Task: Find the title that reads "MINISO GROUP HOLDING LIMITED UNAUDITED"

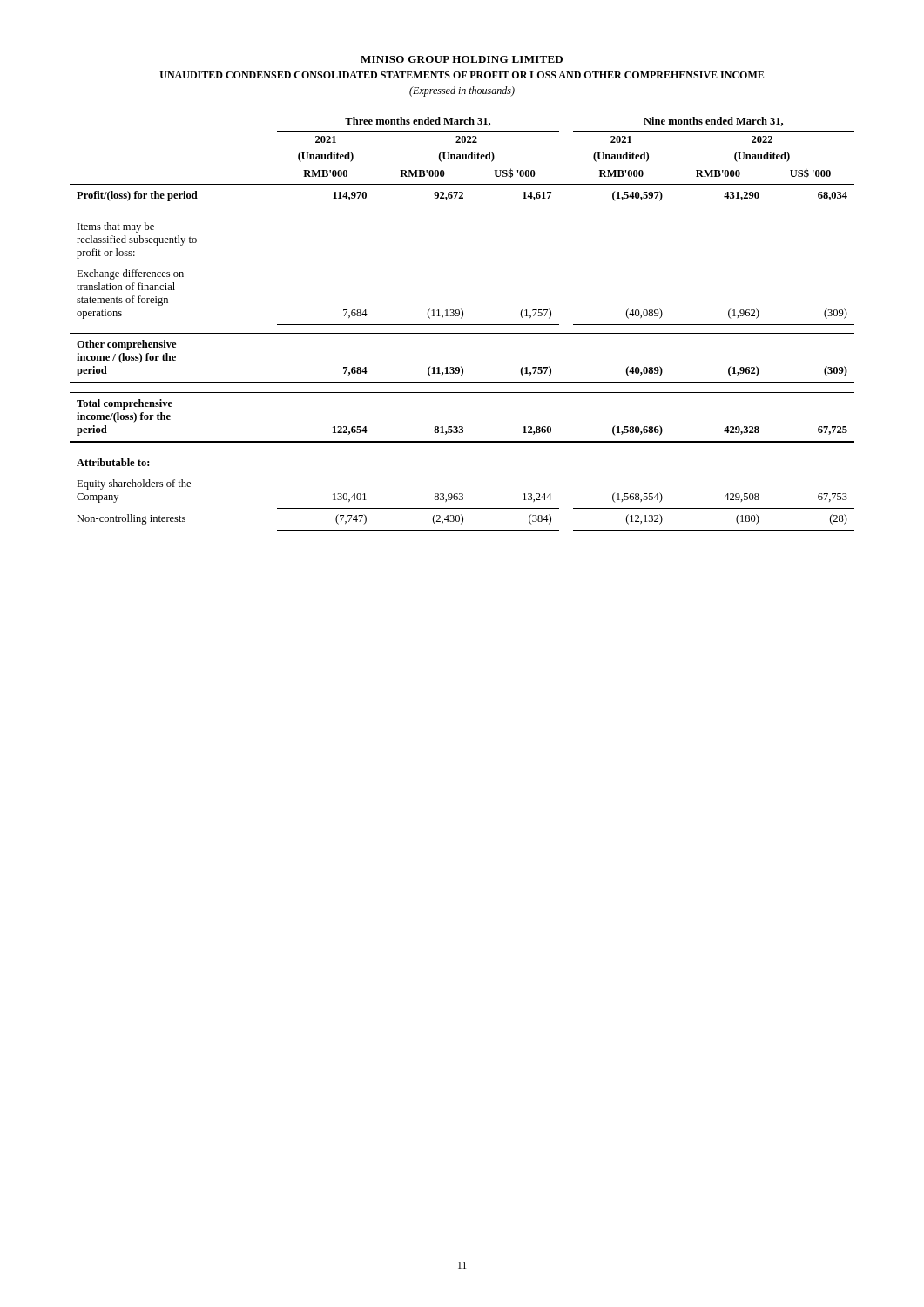Action: point(462,75)
